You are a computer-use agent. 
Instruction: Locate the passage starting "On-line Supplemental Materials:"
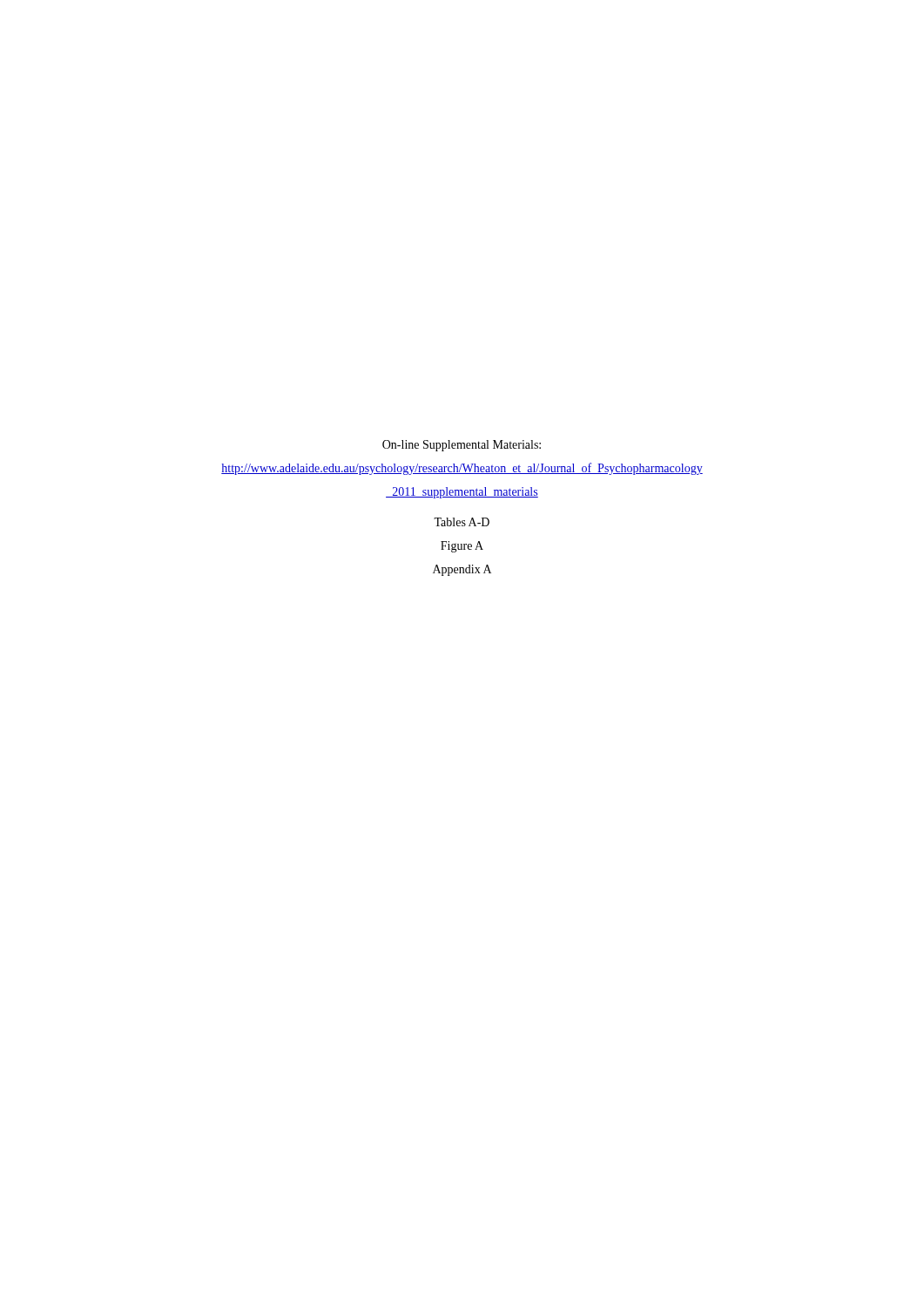[462, 445]
